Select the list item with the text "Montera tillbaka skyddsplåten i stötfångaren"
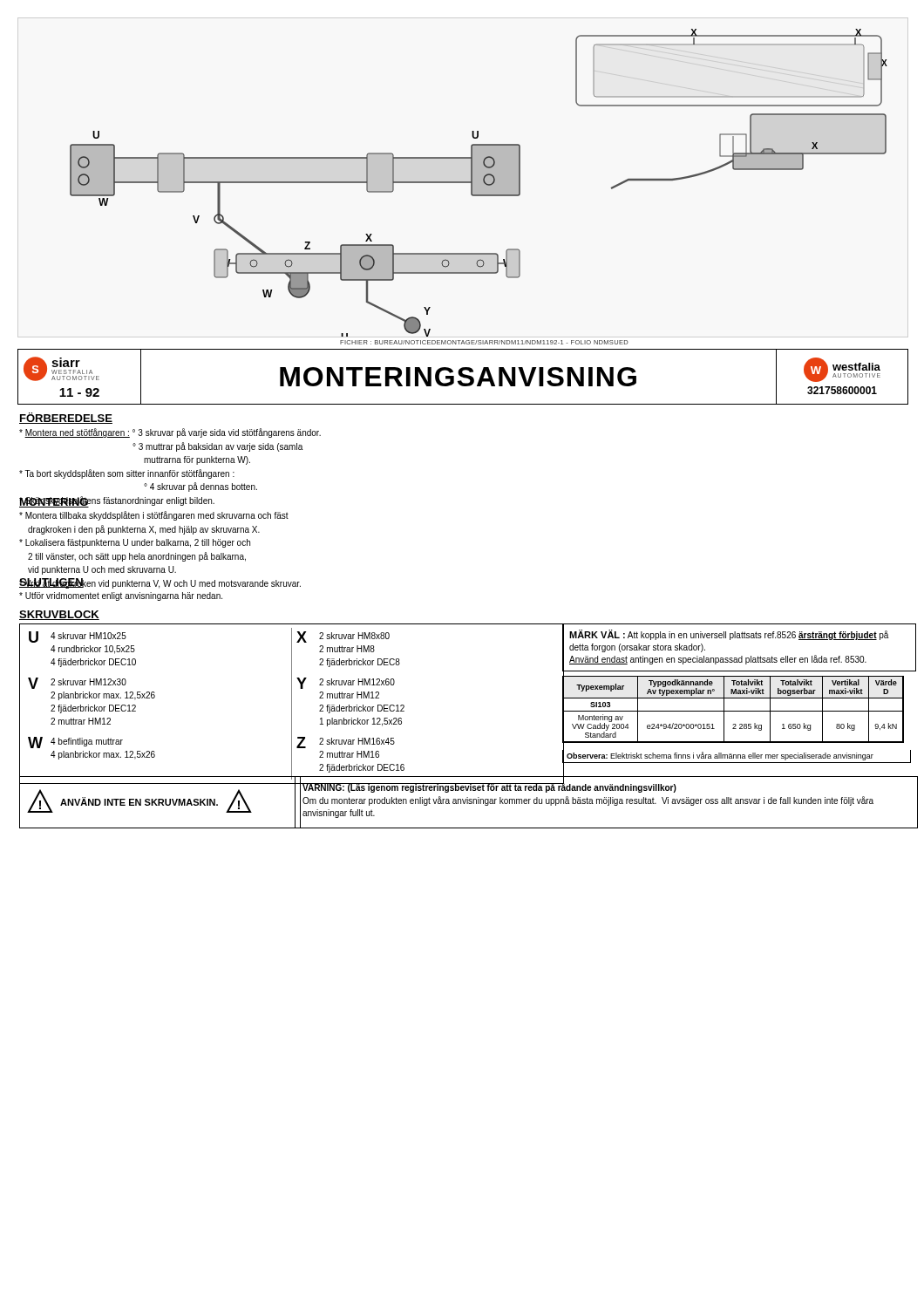Viewport: 924px width, 1308px height. point(187,550)
